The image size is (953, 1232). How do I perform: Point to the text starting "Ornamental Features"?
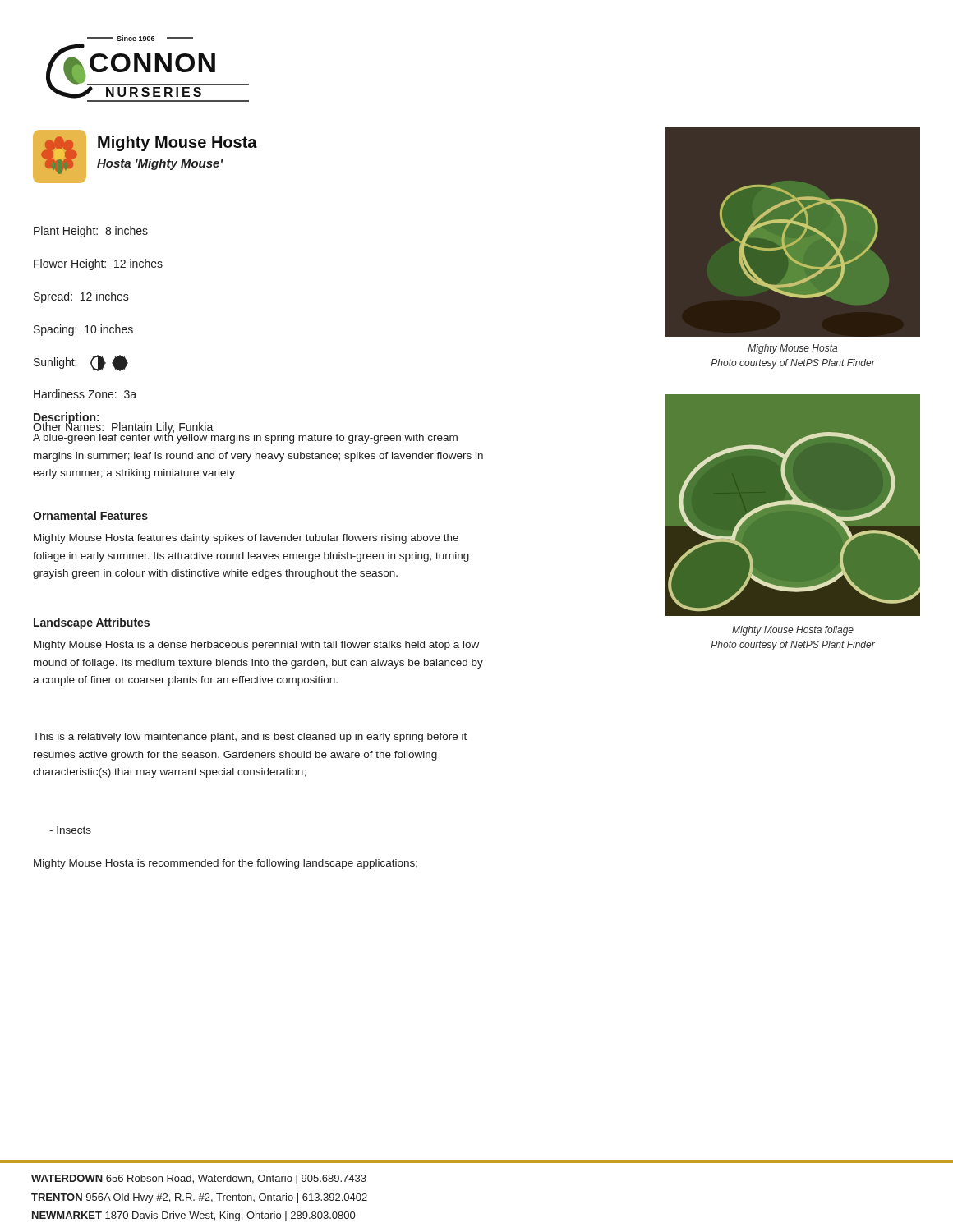point(90,516)
